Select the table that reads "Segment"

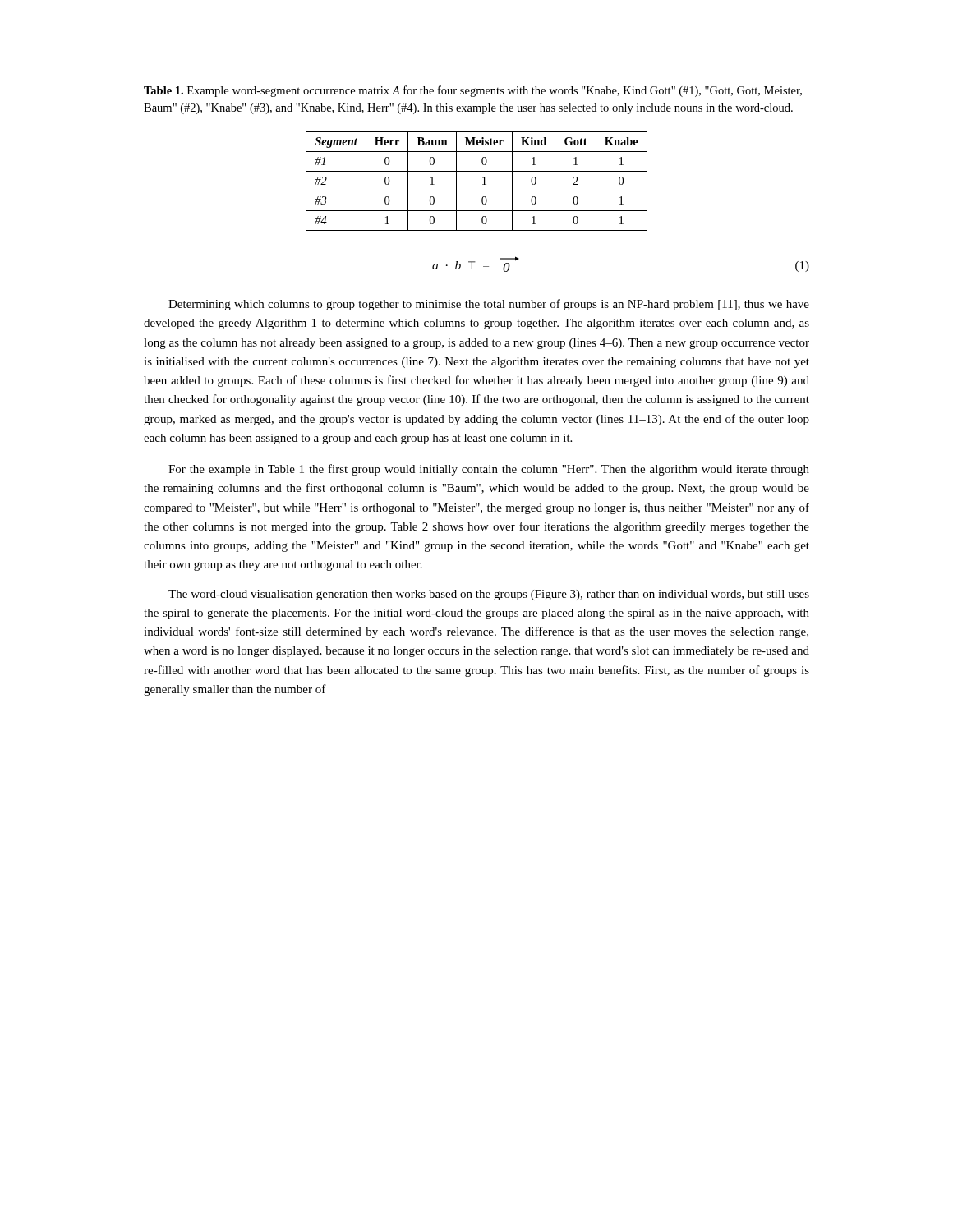(x=476, y=181)
